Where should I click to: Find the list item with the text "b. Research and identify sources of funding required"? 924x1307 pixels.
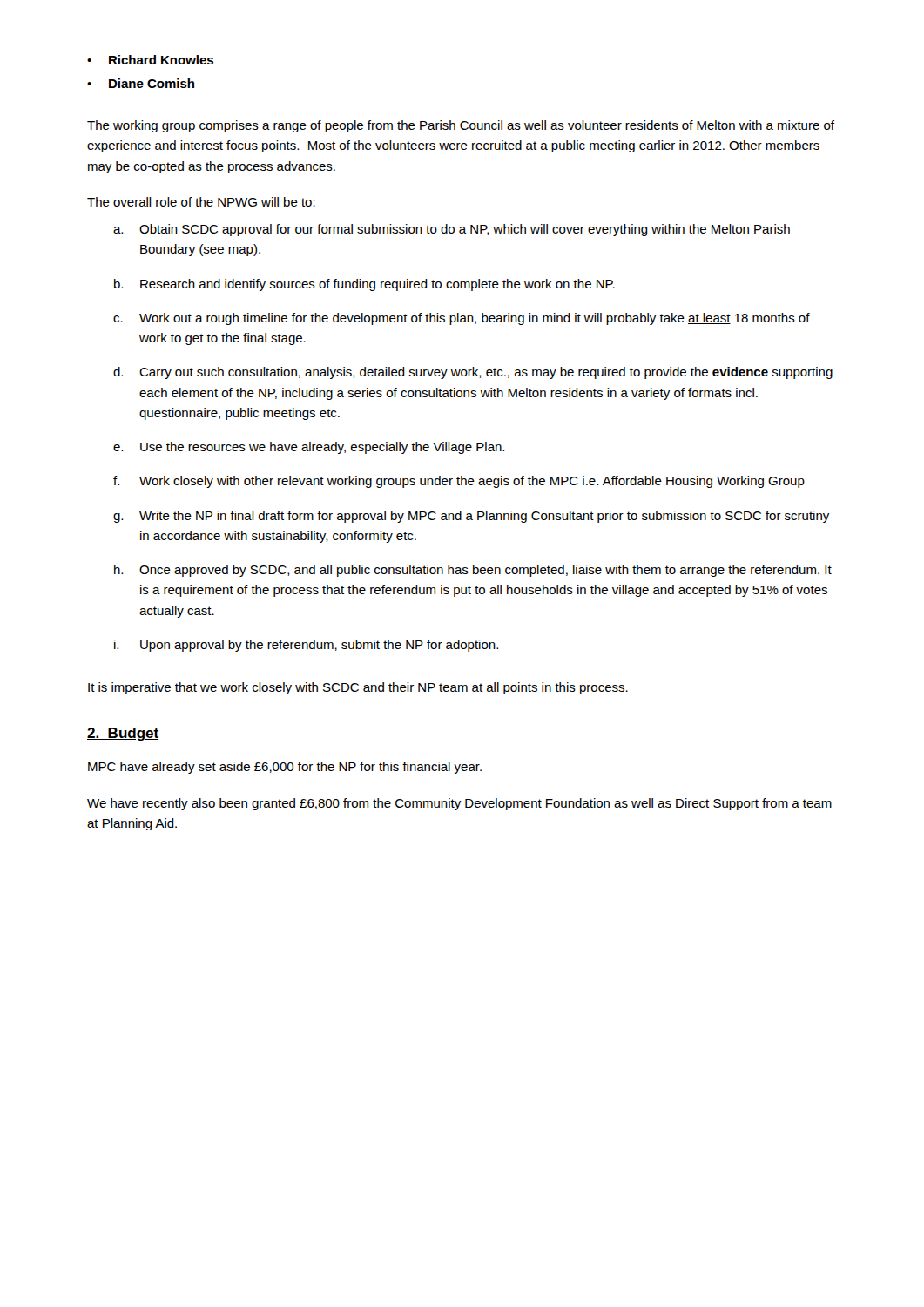coord(351,283)
